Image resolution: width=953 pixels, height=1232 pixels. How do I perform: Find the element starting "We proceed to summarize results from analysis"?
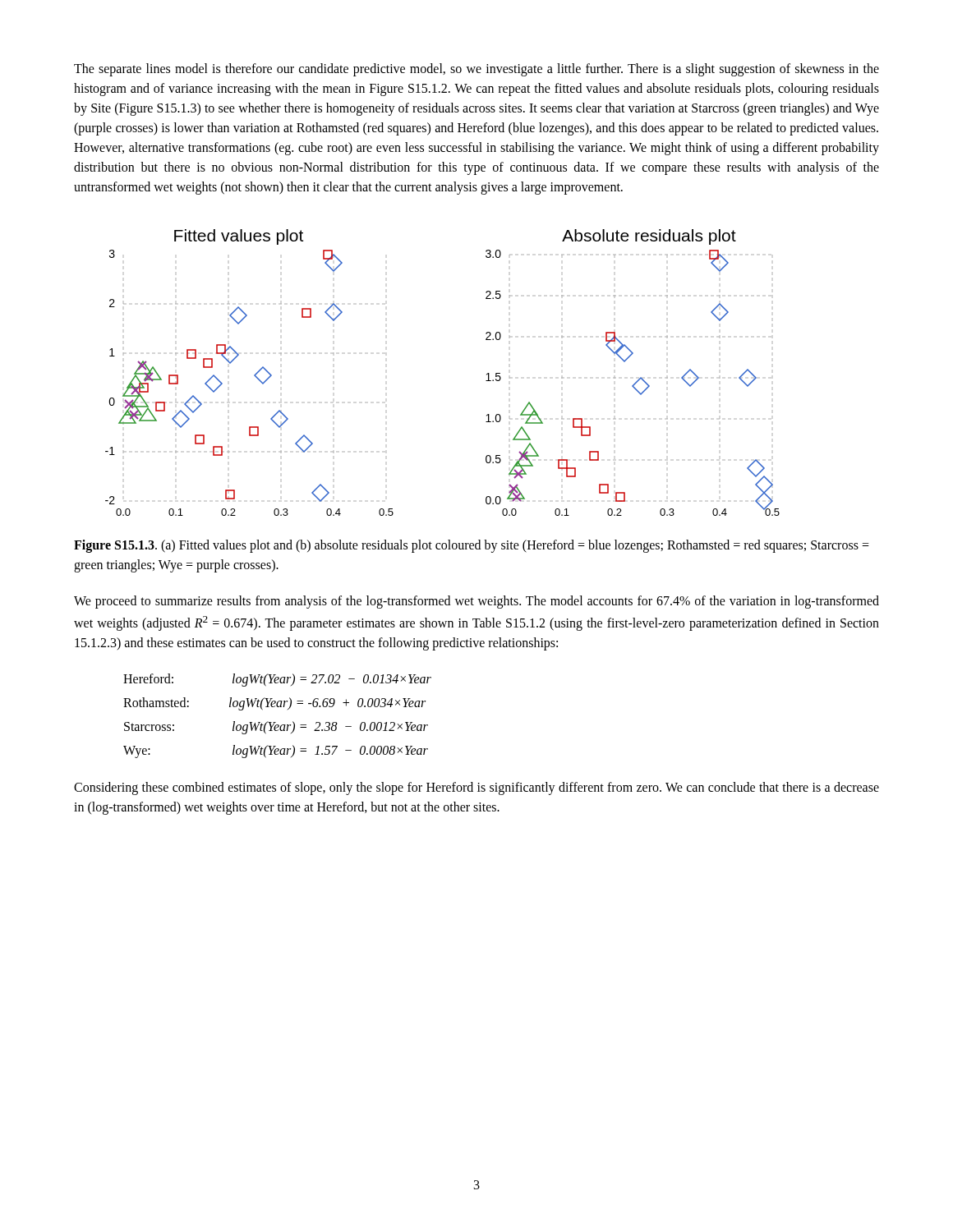click(x=476, y=622)
